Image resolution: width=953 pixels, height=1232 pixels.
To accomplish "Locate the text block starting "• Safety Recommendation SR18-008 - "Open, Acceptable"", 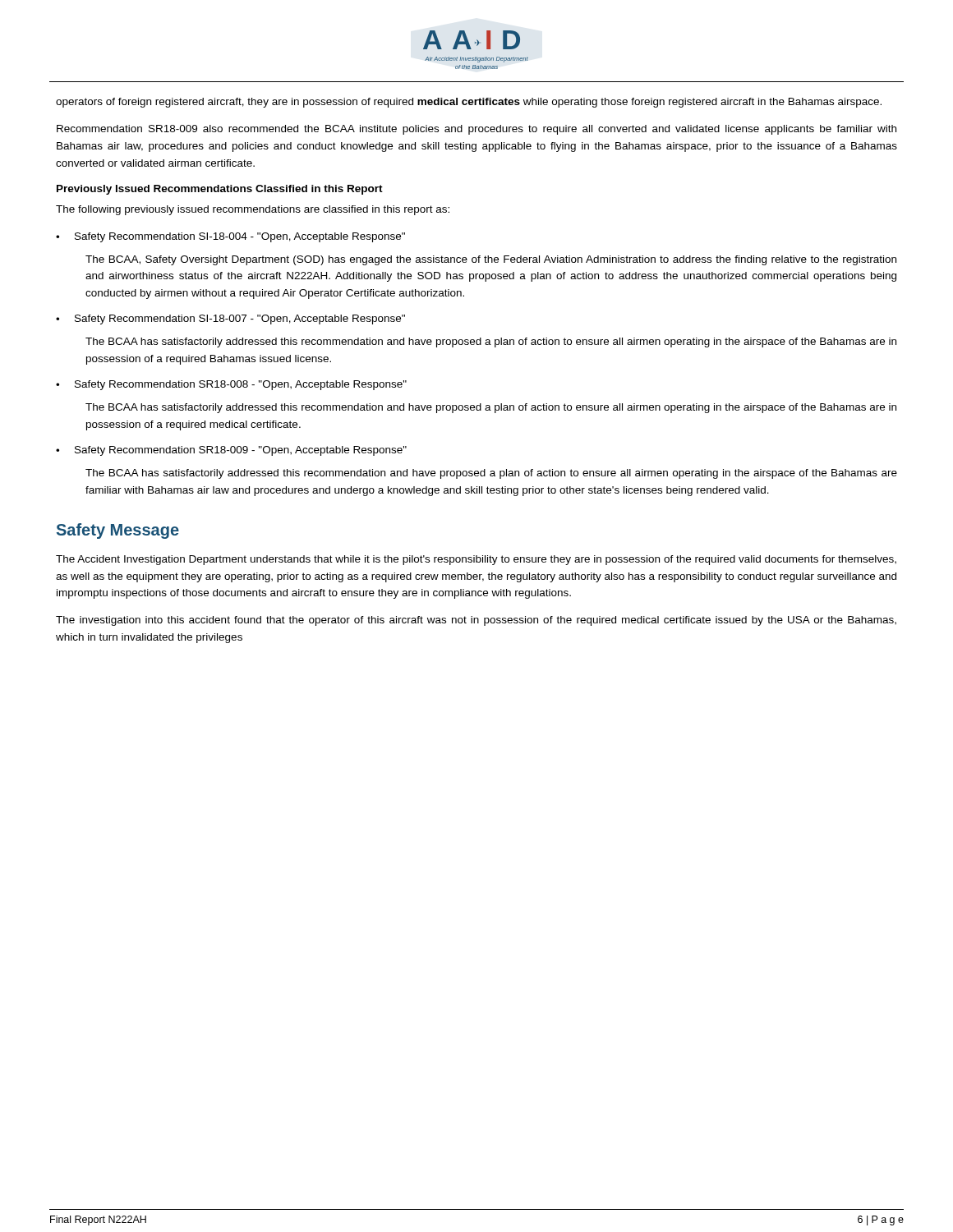I will (231, 385).
